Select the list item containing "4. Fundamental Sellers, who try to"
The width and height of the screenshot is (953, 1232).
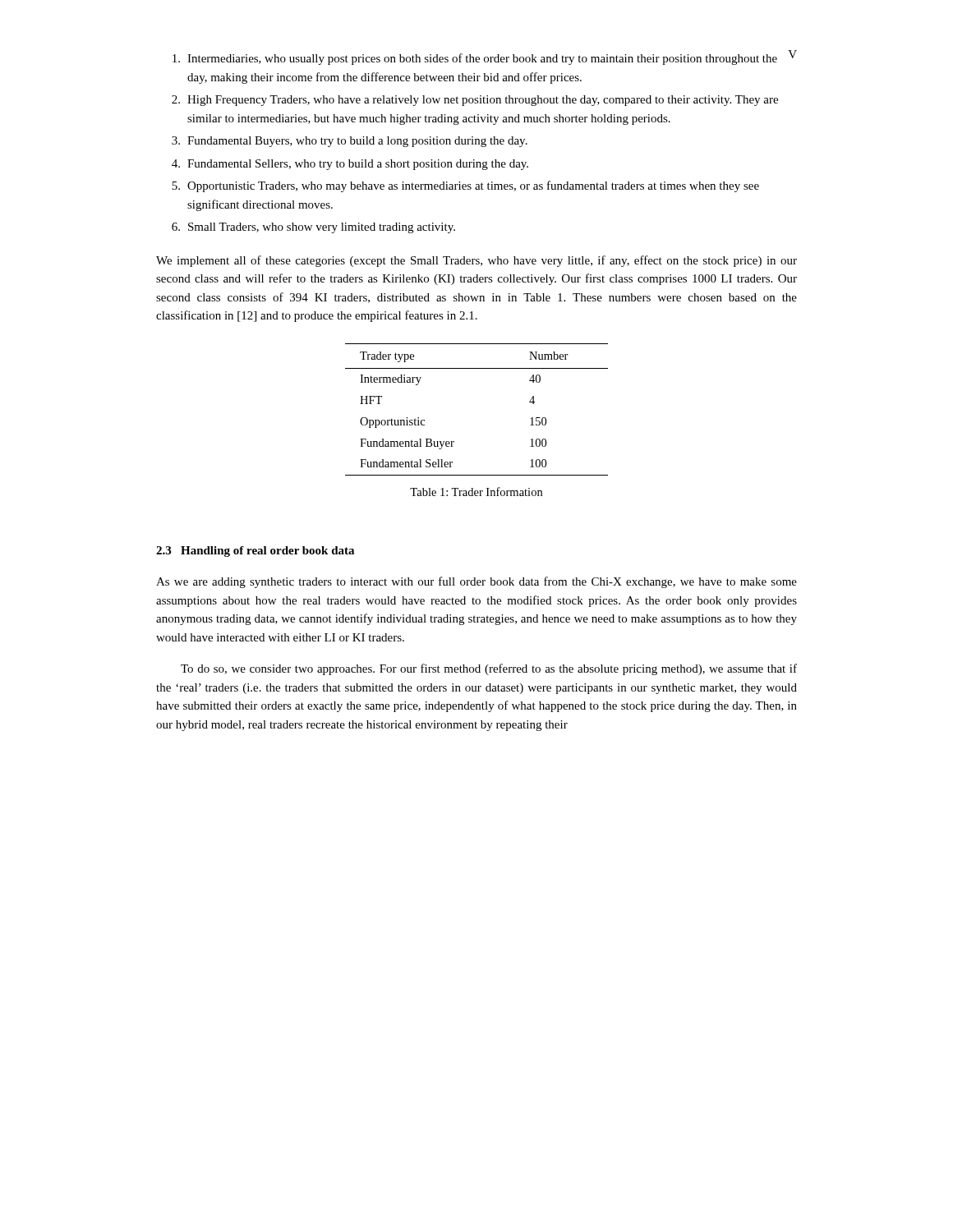[476, 163]
